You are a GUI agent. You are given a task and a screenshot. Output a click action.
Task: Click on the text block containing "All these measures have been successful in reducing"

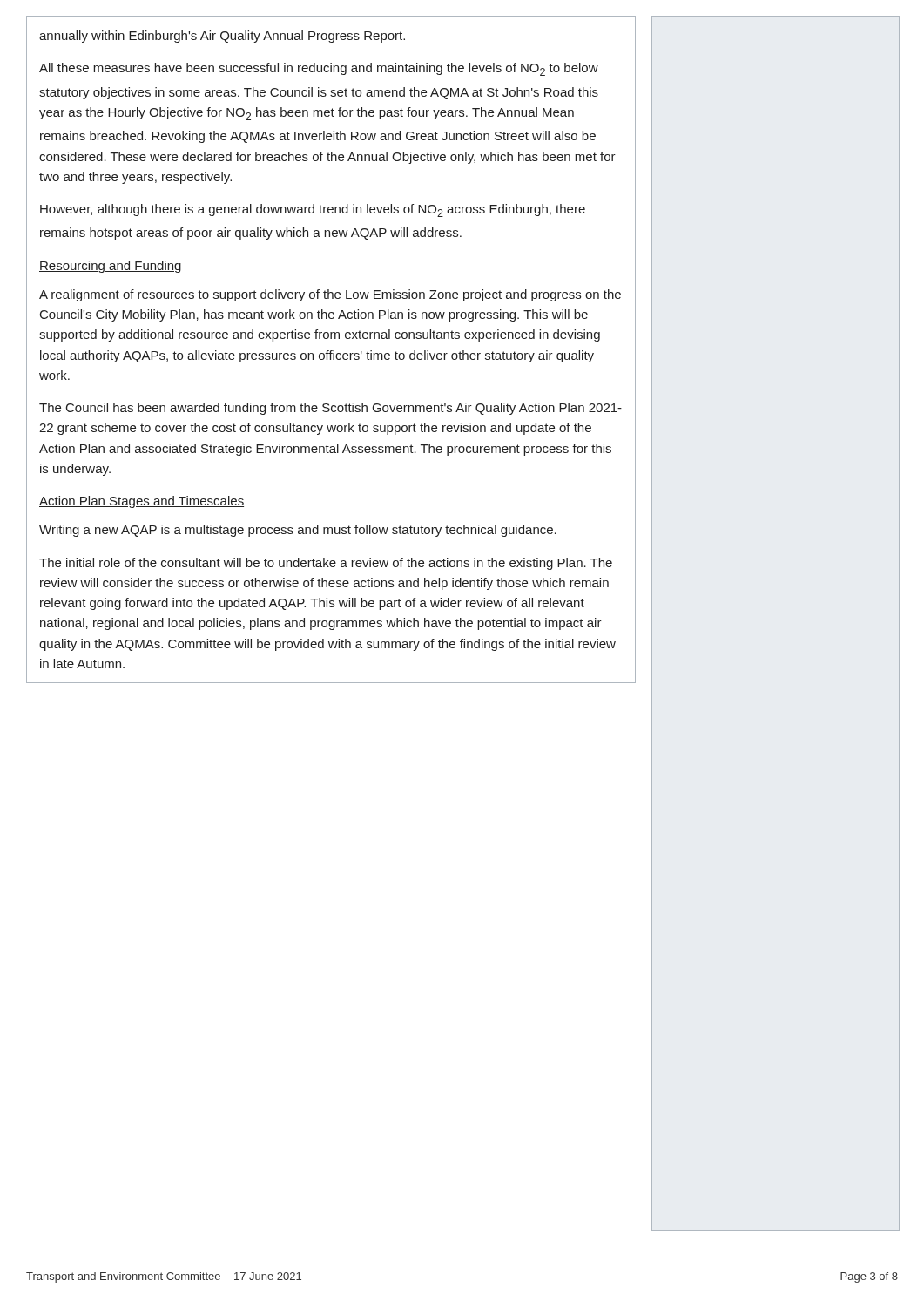coord(331,122)
